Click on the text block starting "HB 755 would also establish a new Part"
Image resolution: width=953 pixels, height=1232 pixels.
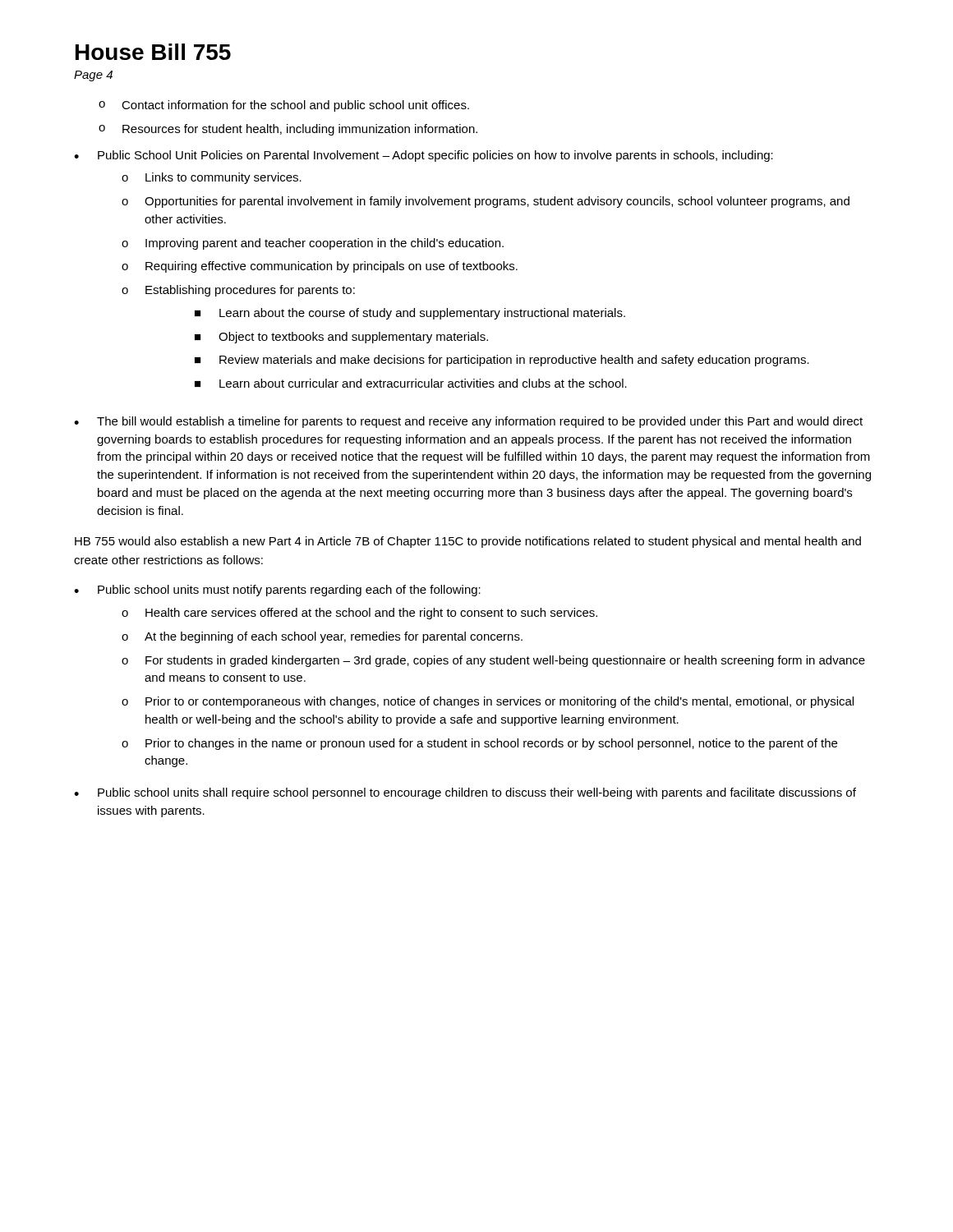point(468,550)
